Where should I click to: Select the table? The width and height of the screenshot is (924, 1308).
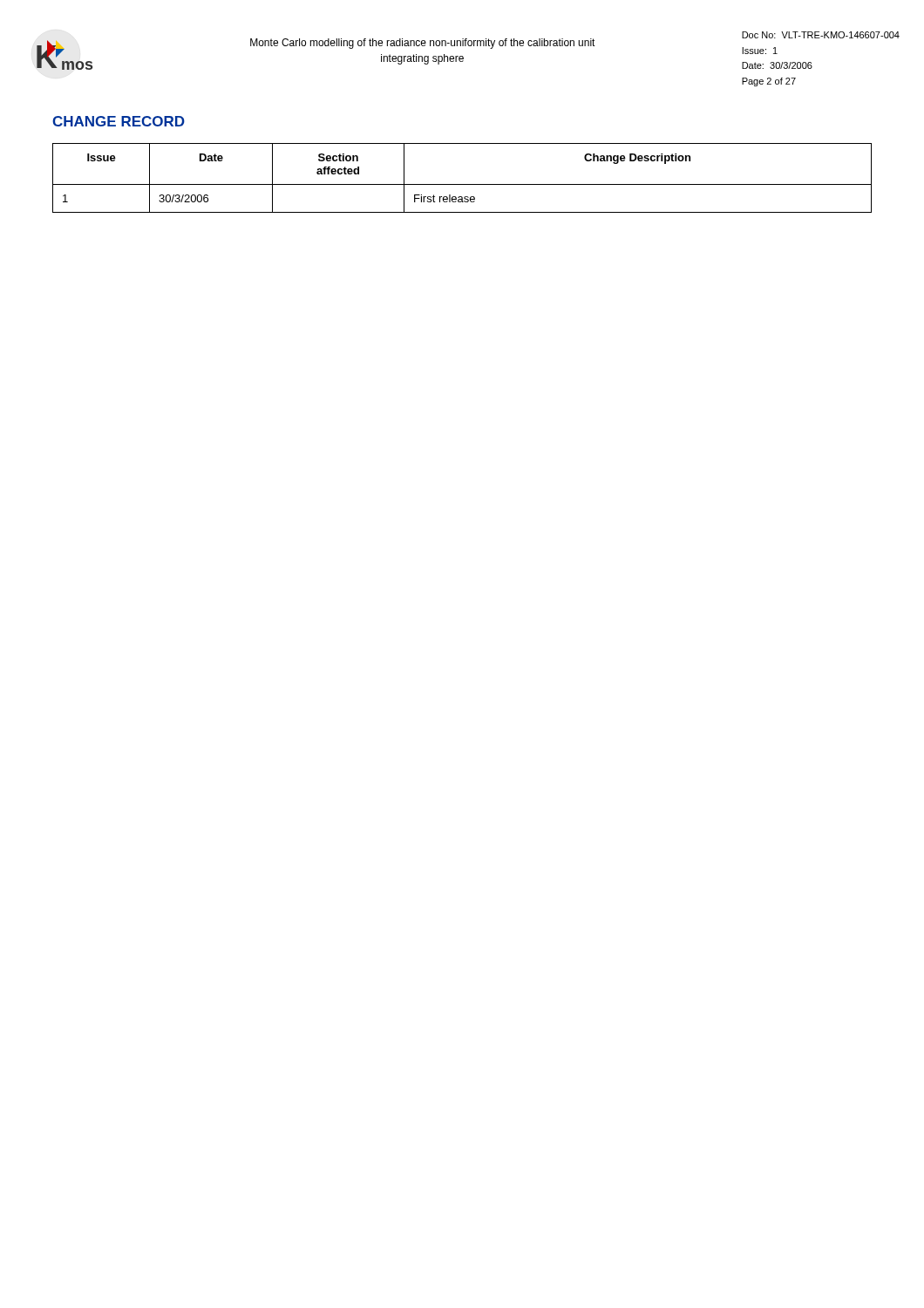tap(462, 178)
